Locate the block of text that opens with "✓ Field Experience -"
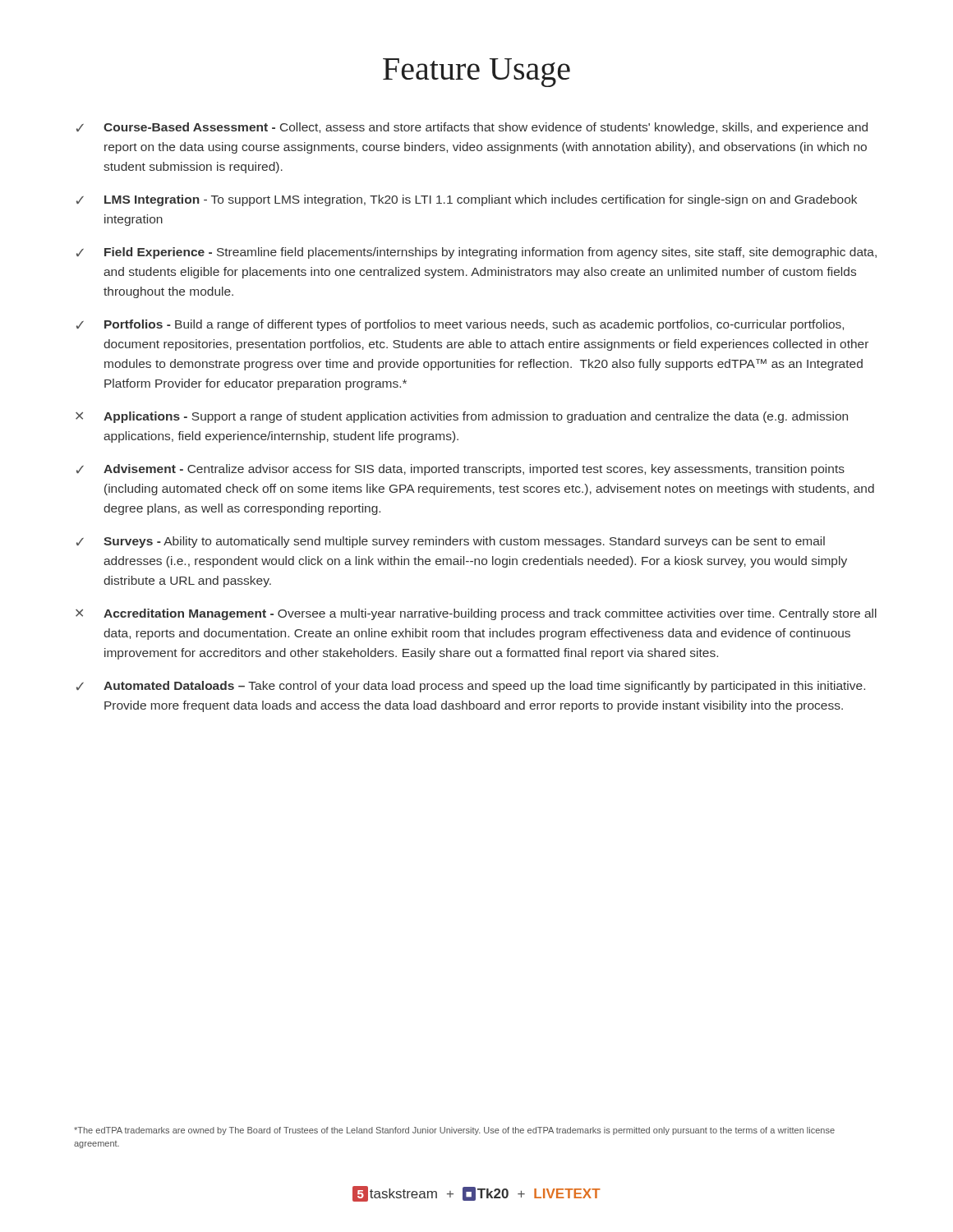Screen dimensions: 1232x953 pyautogui.click(x=476, y=272)
